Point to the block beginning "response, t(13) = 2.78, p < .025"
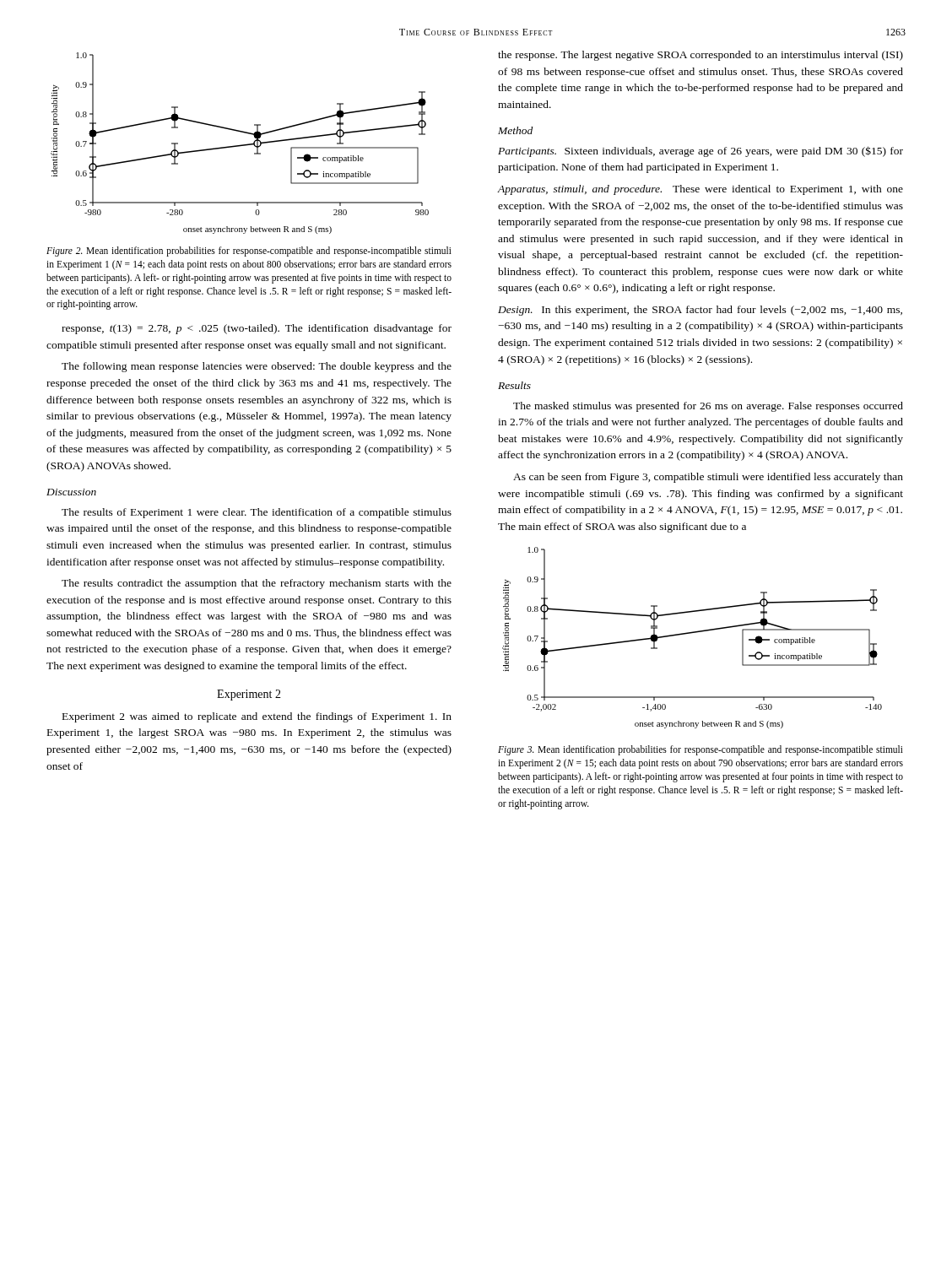 click(x=249, y=337)
